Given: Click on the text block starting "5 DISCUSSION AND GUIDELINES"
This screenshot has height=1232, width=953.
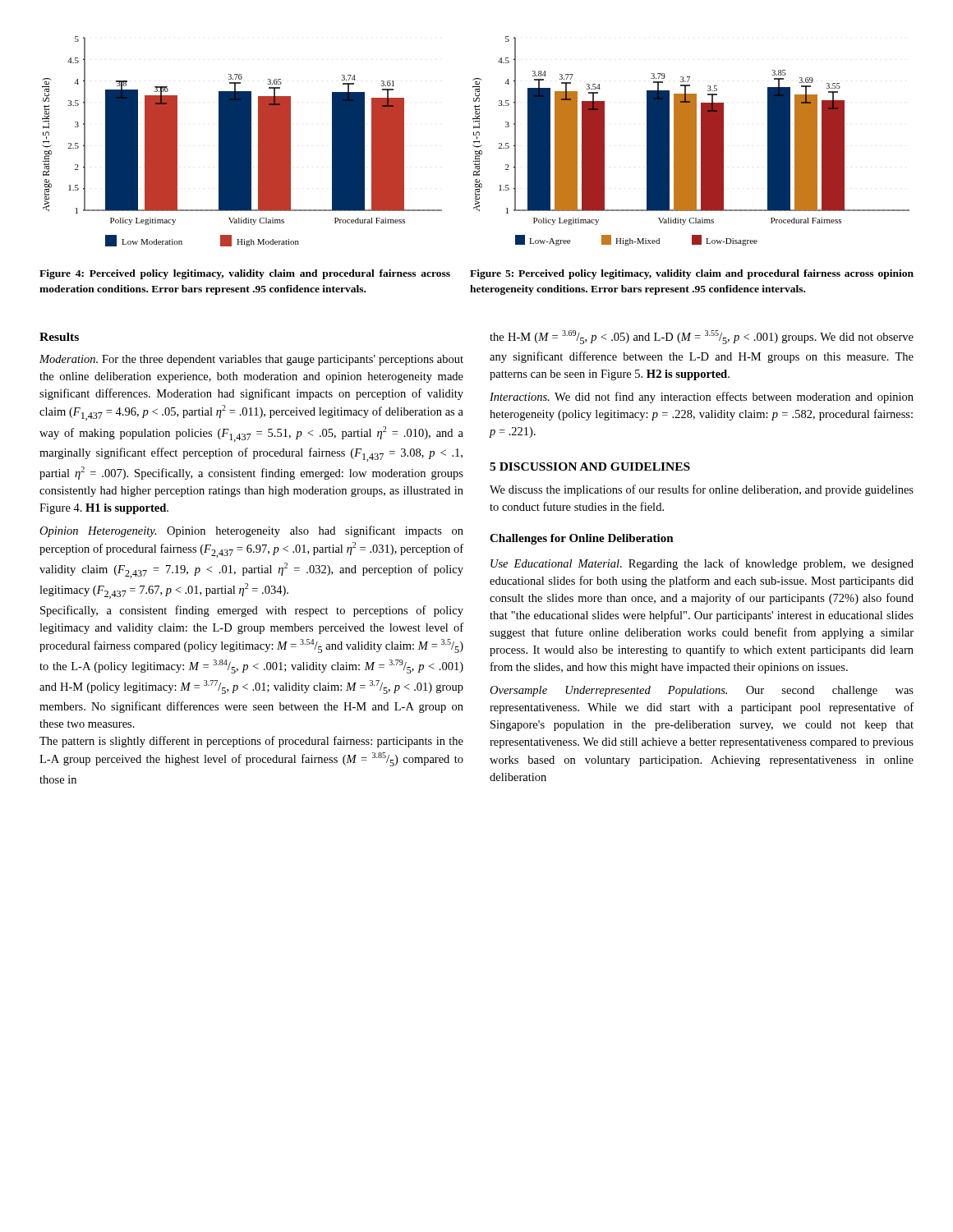Looking at the screenshot, I should [590, 467].
